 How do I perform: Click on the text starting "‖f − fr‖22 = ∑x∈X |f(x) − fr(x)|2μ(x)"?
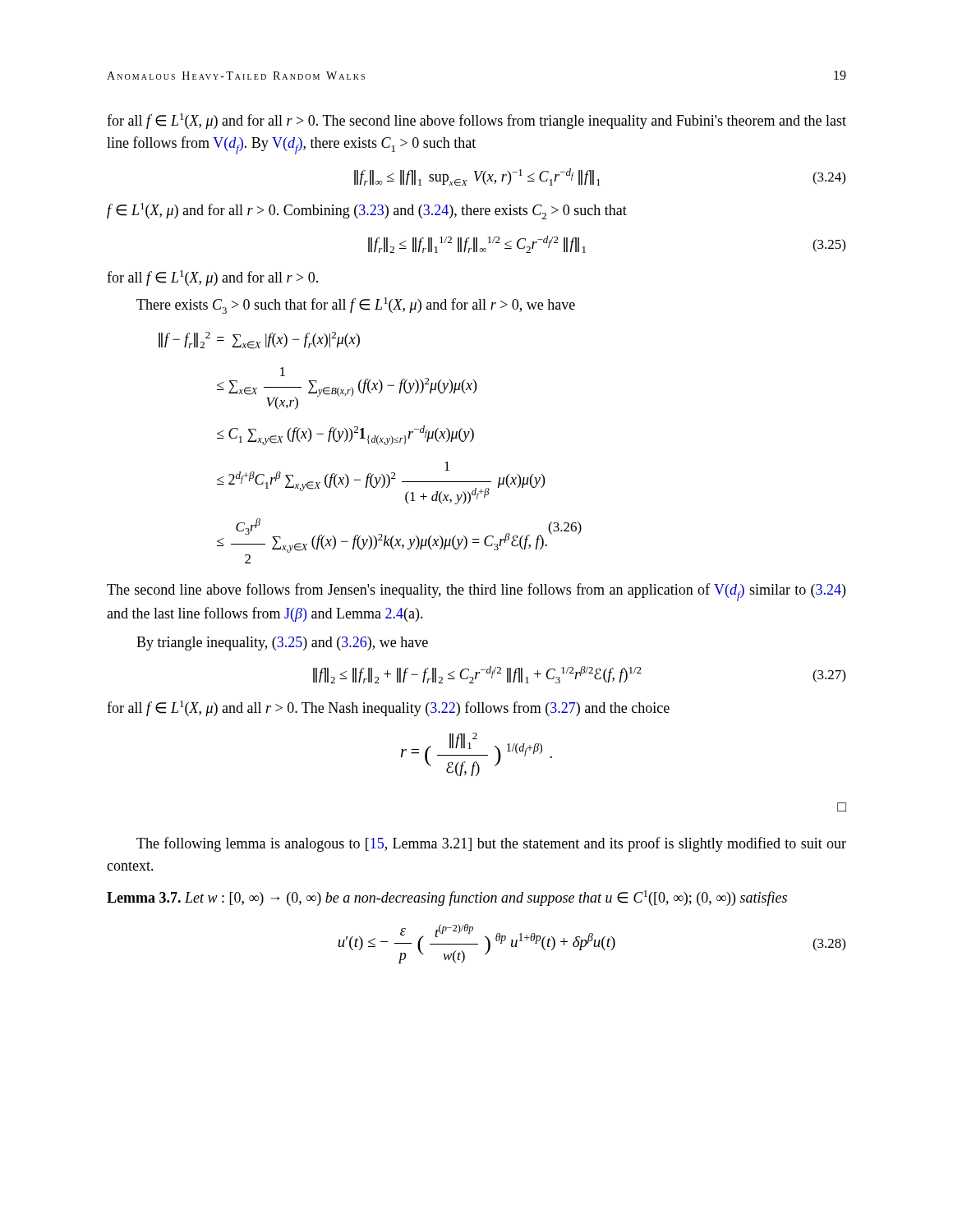coord(369,449)
